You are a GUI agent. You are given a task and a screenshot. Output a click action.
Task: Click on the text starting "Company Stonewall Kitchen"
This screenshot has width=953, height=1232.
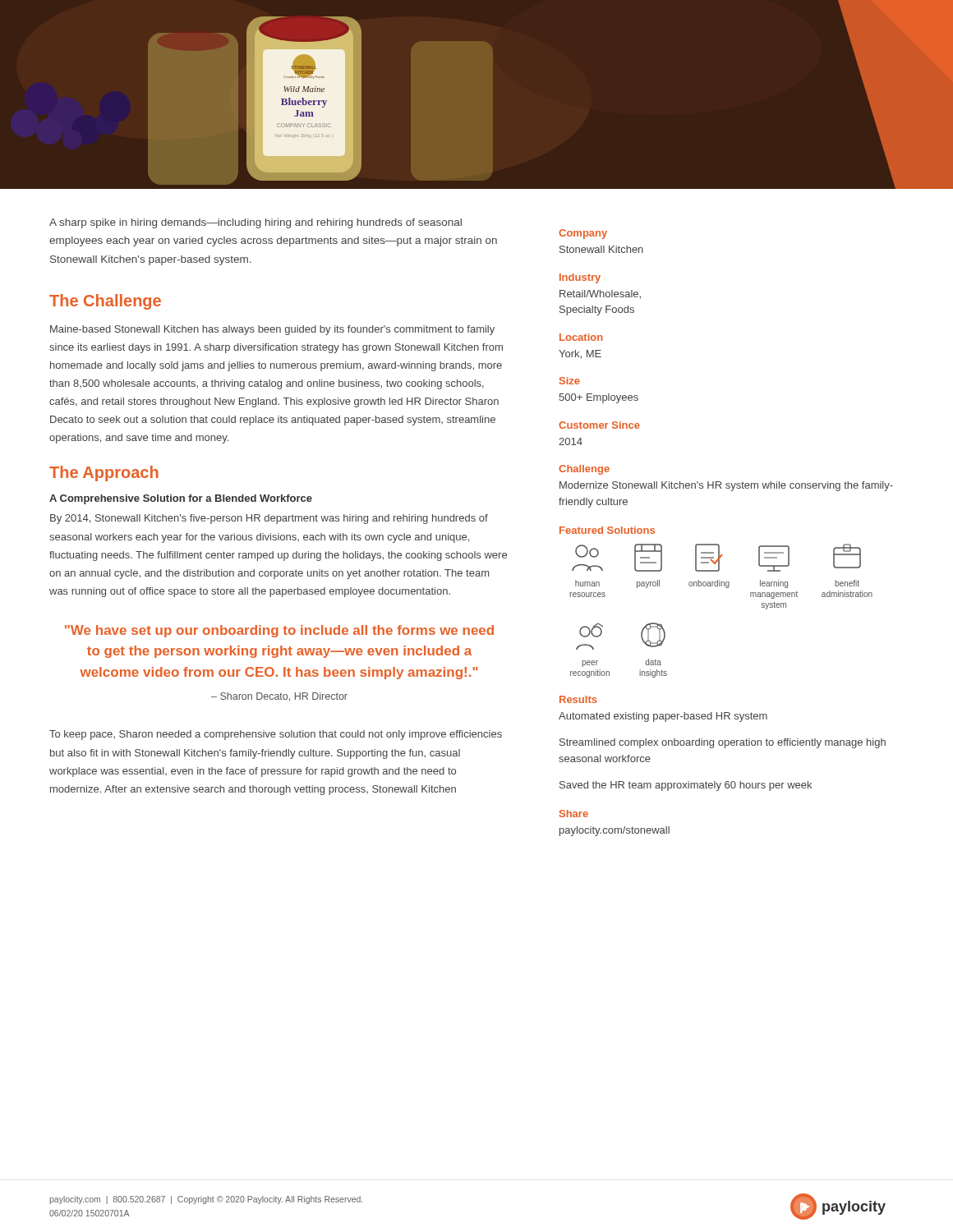(x=583, y=234)
